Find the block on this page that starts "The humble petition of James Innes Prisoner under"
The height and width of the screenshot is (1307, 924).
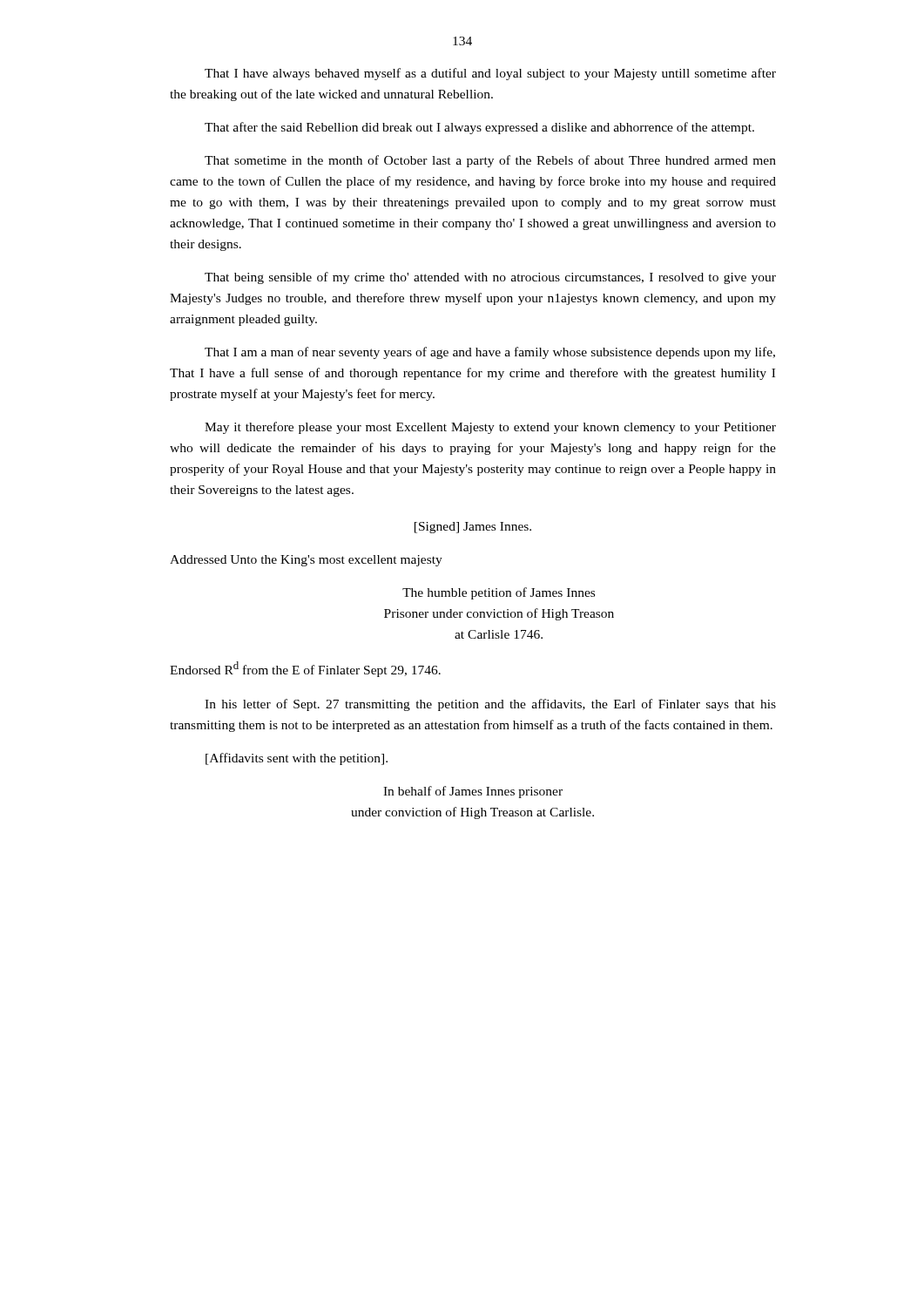(x=499, y=613)
